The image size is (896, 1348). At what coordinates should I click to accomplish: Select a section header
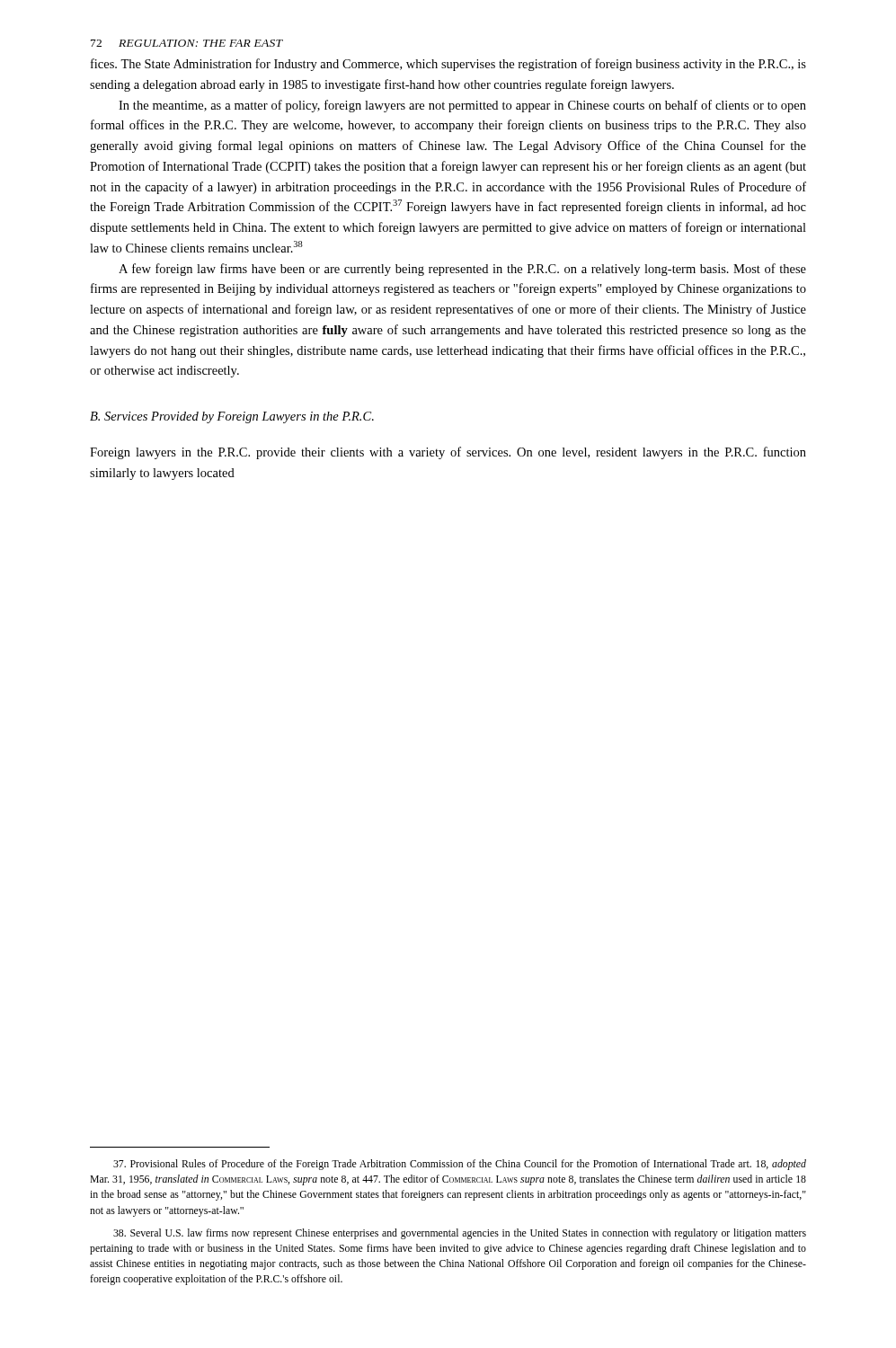(232, 416)
